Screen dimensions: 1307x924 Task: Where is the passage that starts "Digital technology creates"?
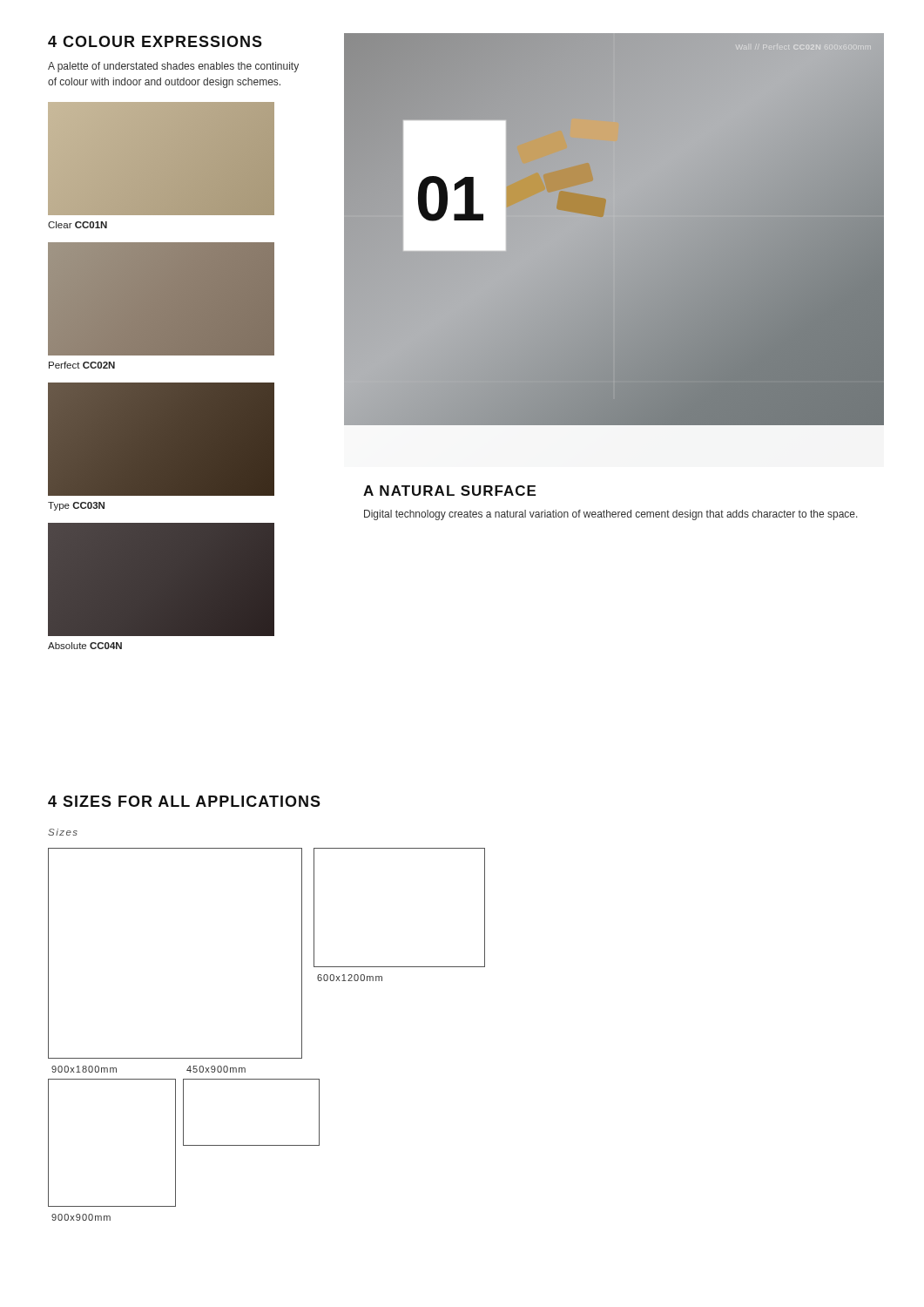[614, 514]
